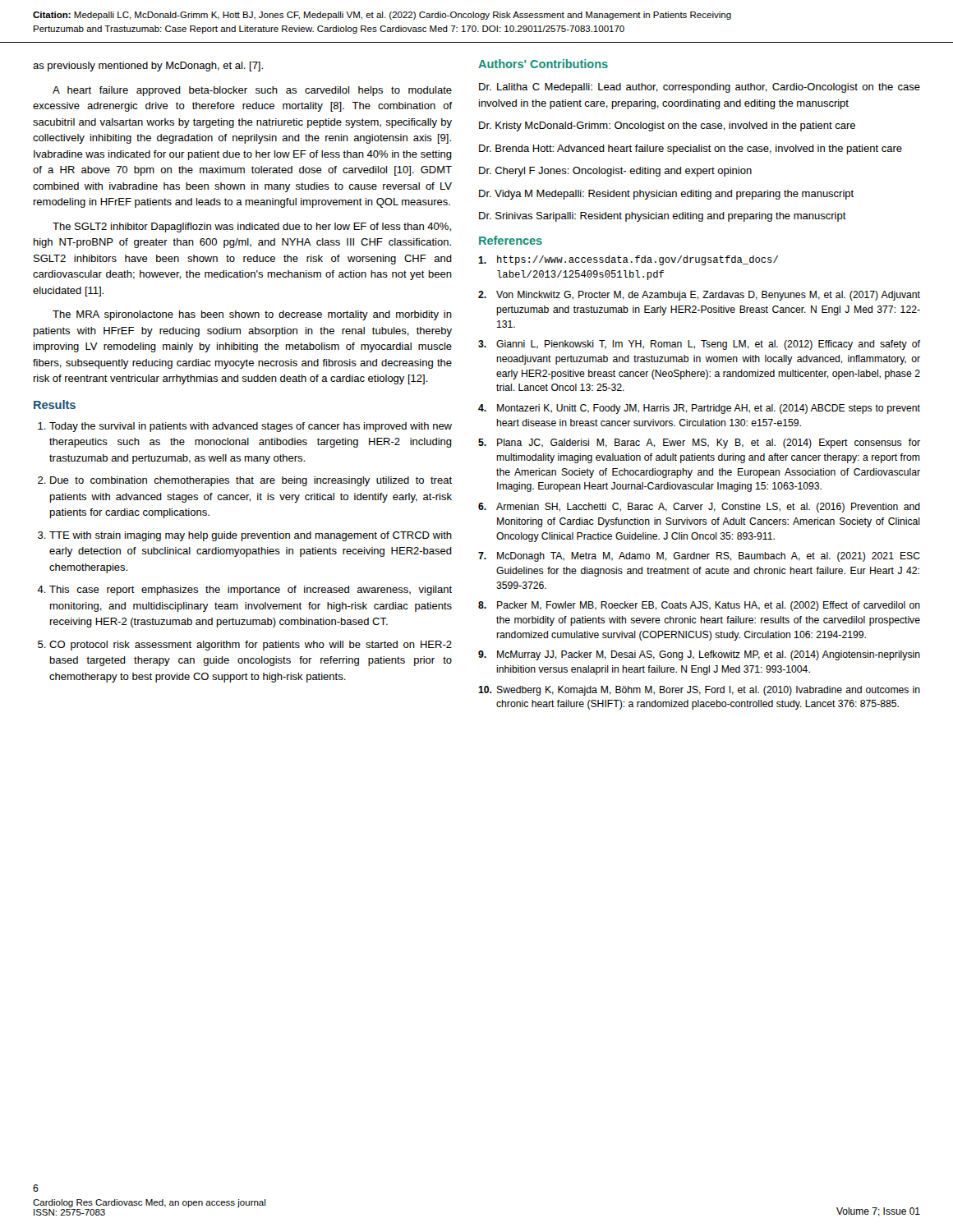This screenshot has height=1232, width=953.
Task: Point to the block beginning "9. McMurray JJ, Packer M, Desai"
Action: (x=699, y=663)
